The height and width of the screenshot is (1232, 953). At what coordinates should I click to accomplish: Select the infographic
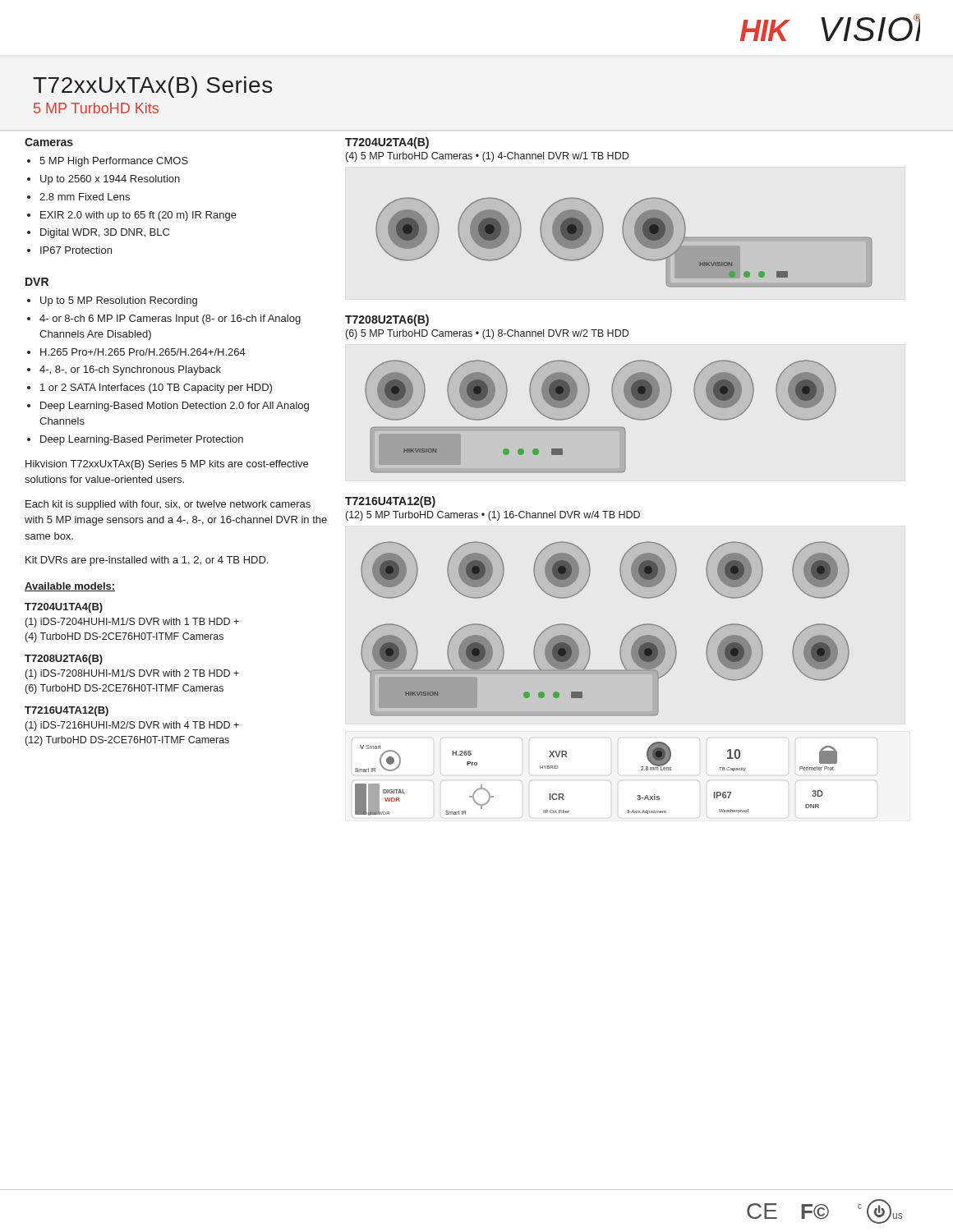633,777
